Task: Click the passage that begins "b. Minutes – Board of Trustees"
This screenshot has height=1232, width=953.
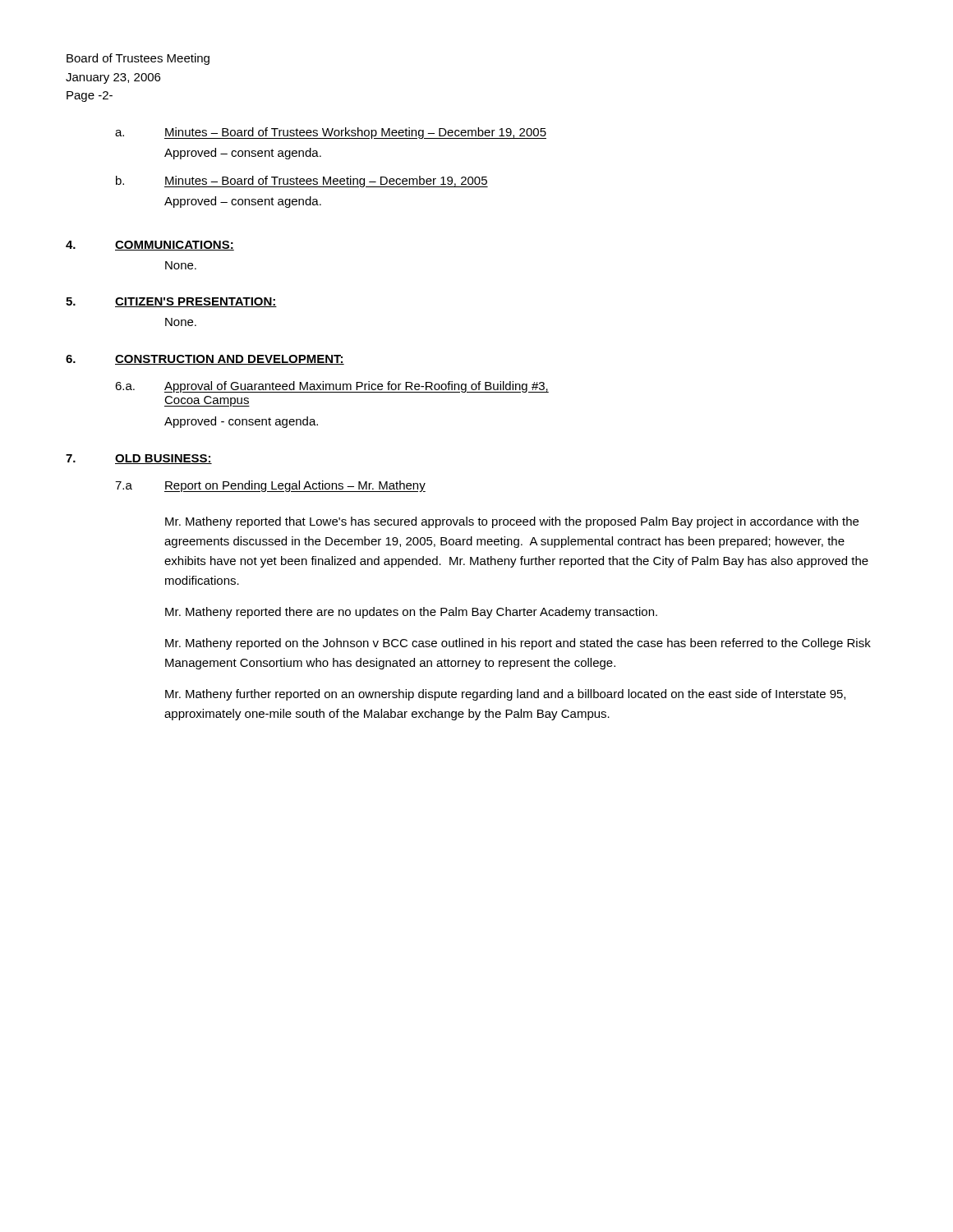Action: point(301,180)
